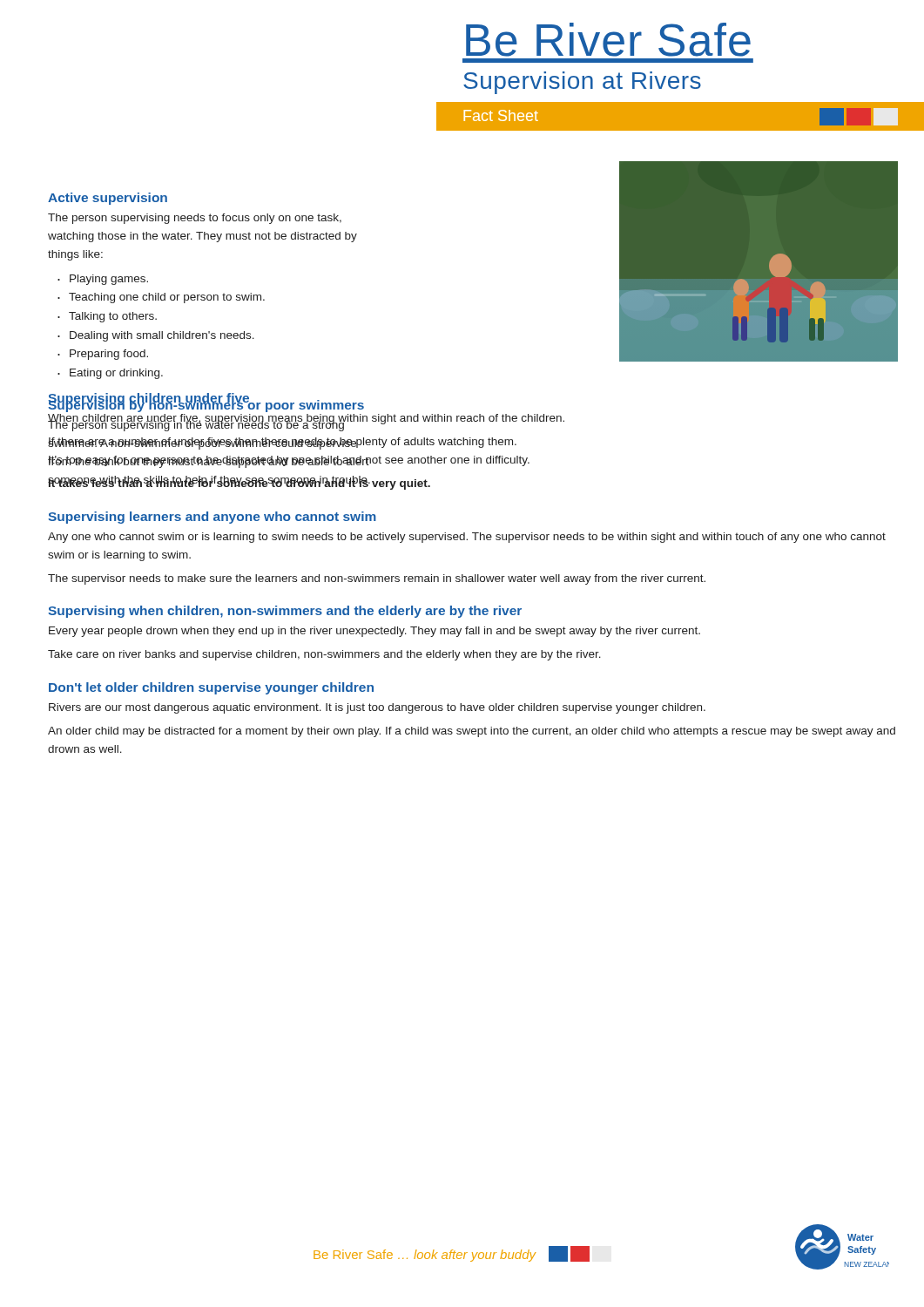Click on the logo

pyautogui.click(x=841, y=1249)
